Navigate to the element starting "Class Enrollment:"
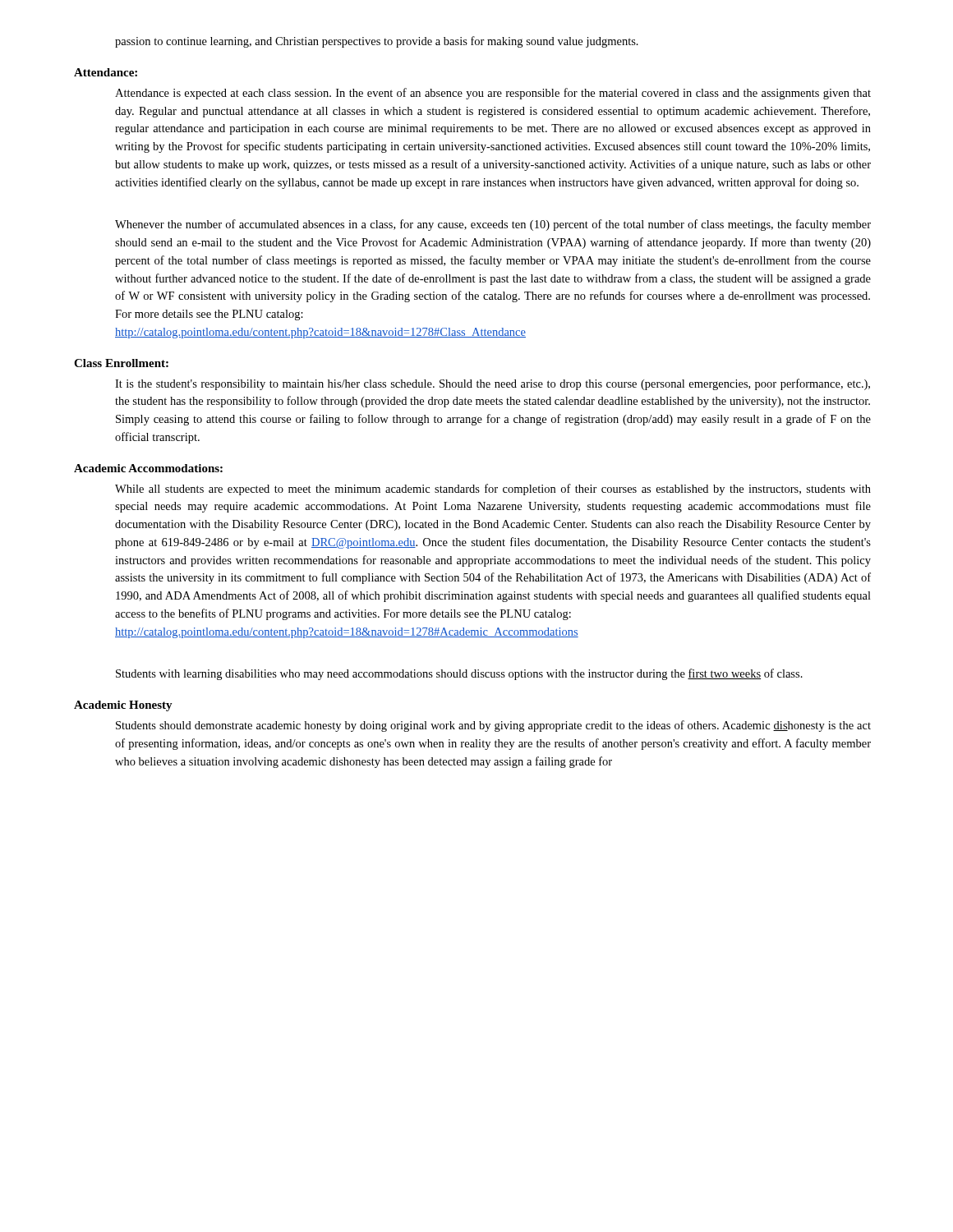 (x=122, y=363)
